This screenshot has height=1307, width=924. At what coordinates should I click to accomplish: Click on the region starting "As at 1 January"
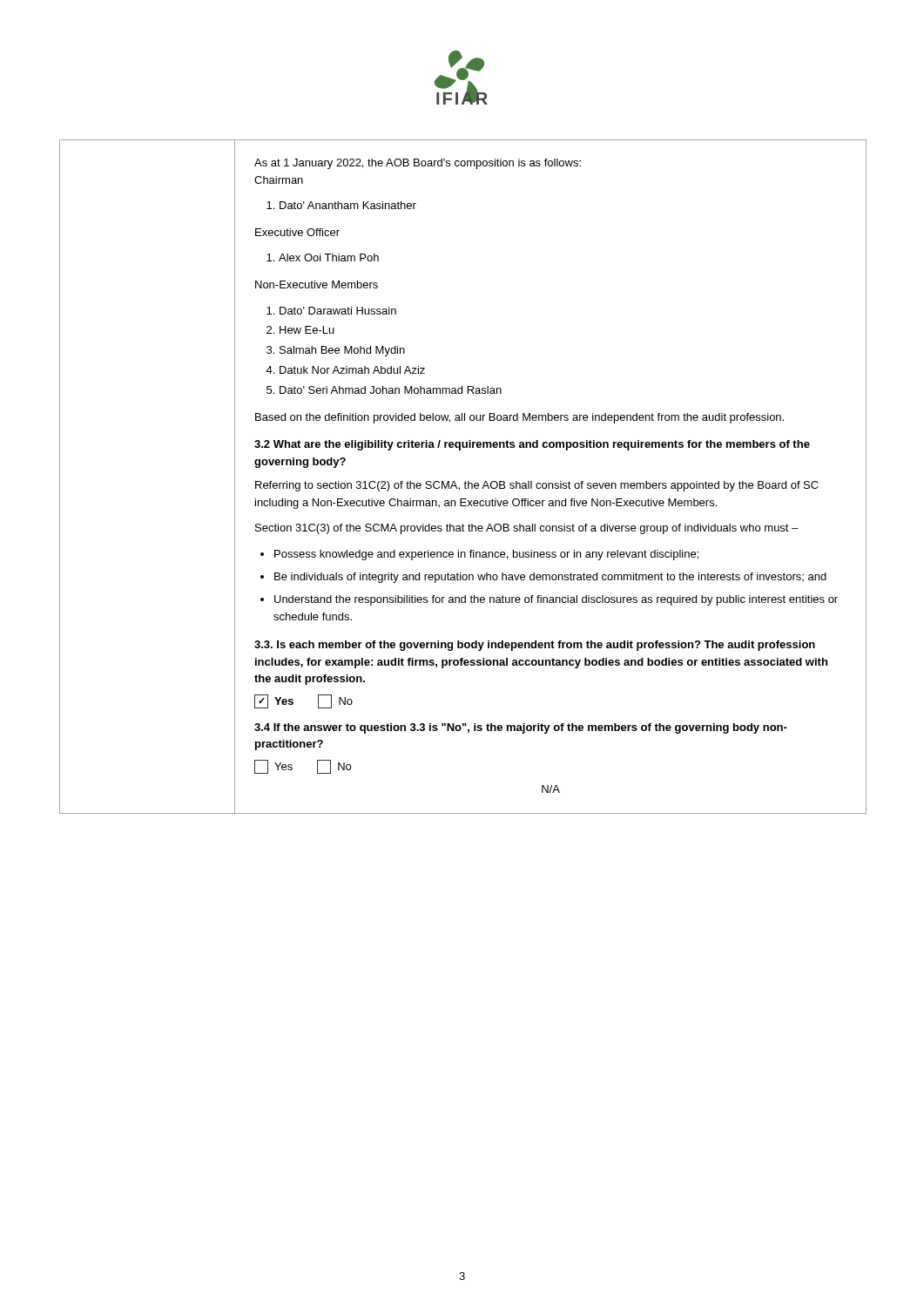tap(418, 164)
